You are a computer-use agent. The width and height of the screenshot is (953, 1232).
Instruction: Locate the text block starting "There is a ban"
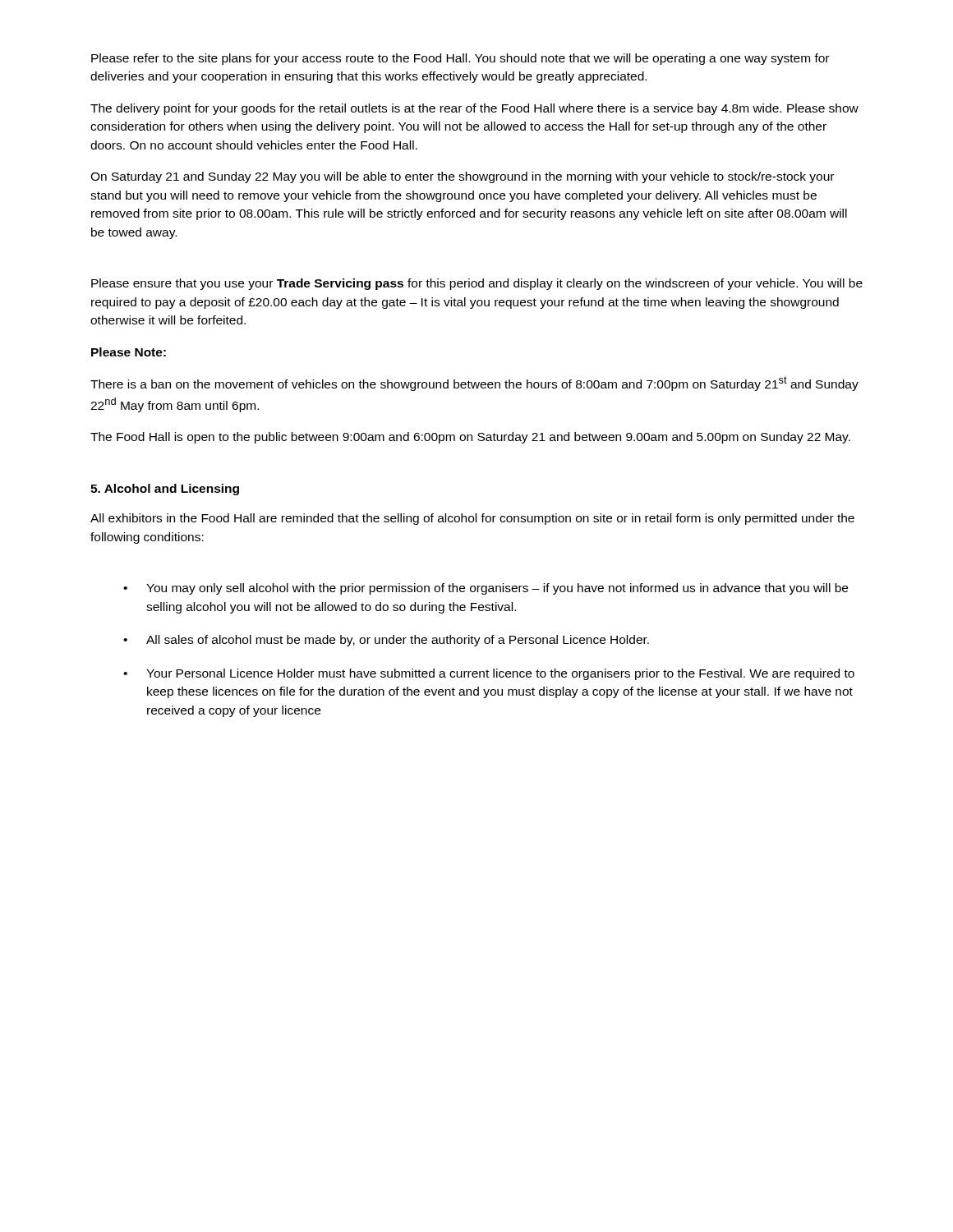point(474,393)
